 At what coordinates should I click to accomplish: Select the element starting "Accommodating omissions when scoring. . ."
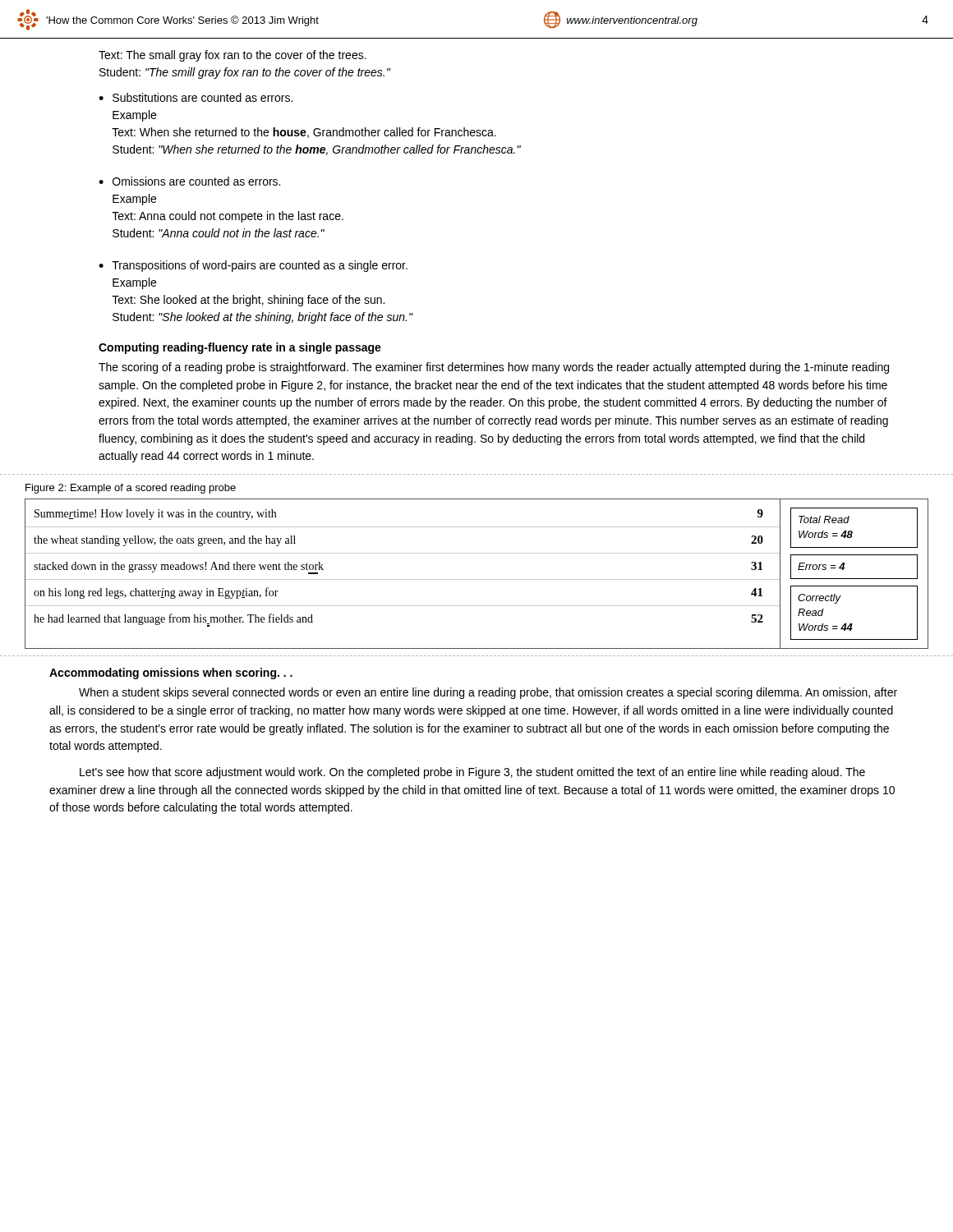coord(171,673)
